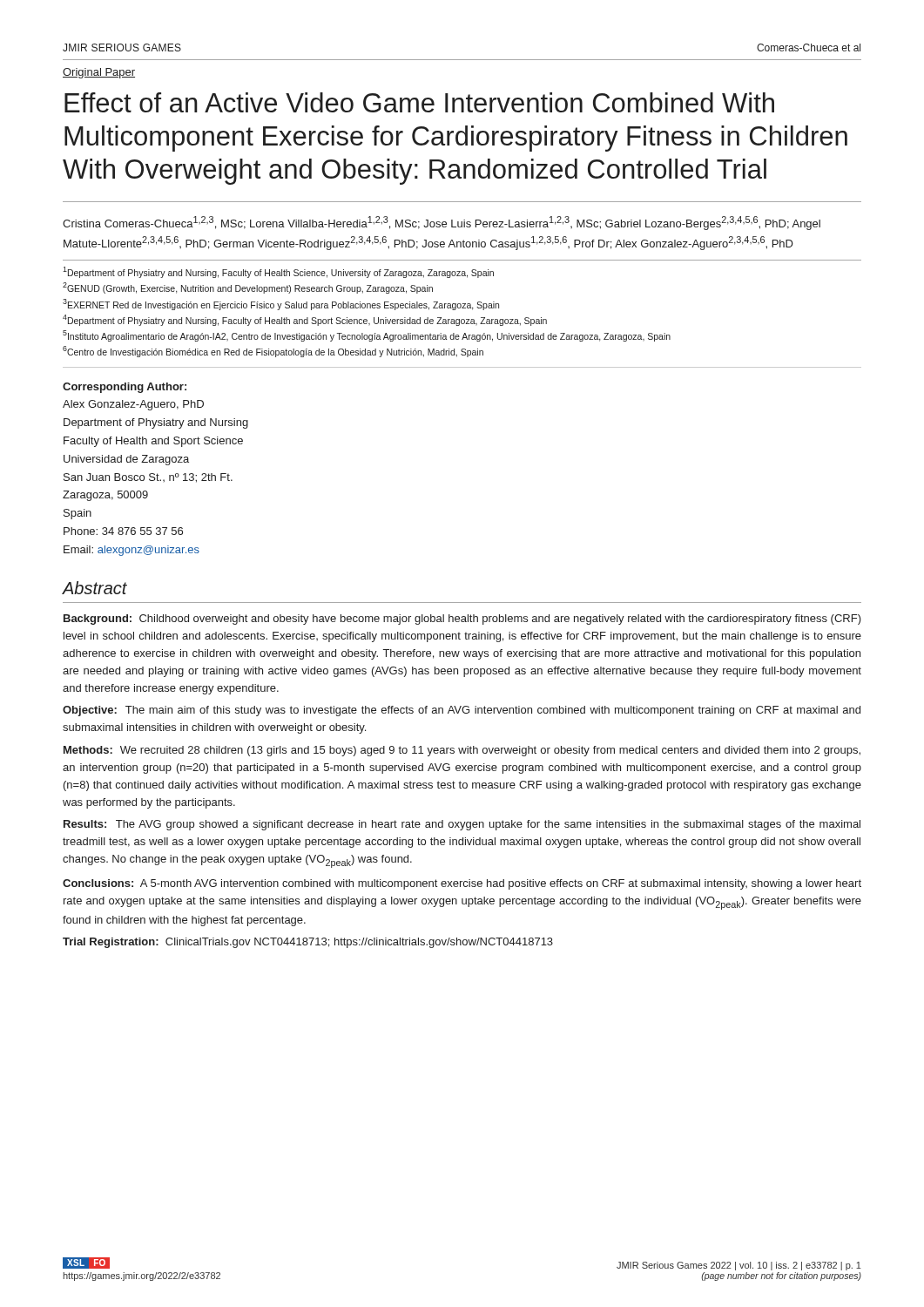The height and width of the screenshot is (1307, 924).
Task: Find the text block that says "Conclusions: A 5-month AVG"
Action: [x=462, y=902]
